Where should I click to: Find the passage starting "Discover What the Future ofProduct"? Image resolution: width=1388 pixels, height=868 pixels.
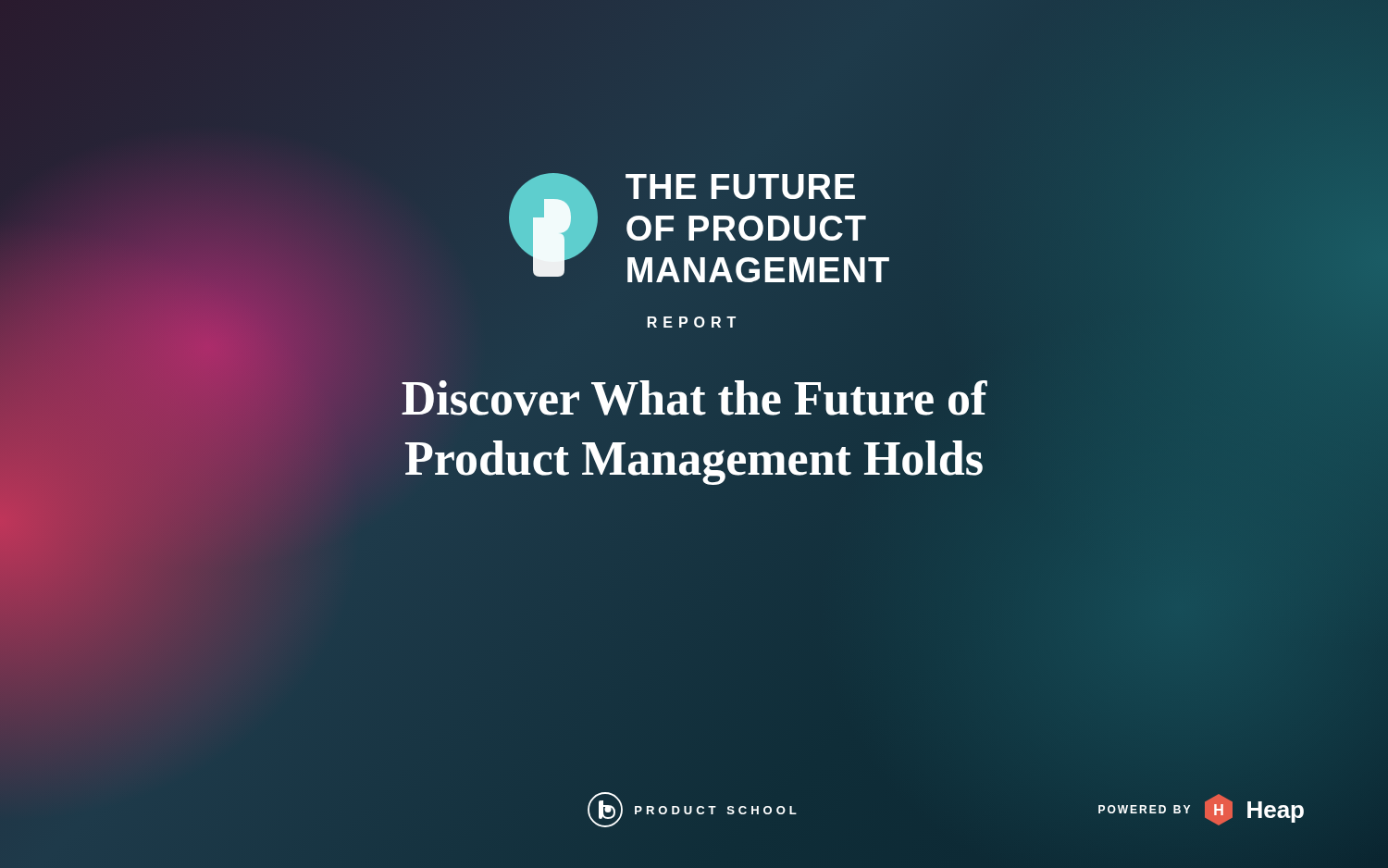pyautogui.click(x=694, y=429)
